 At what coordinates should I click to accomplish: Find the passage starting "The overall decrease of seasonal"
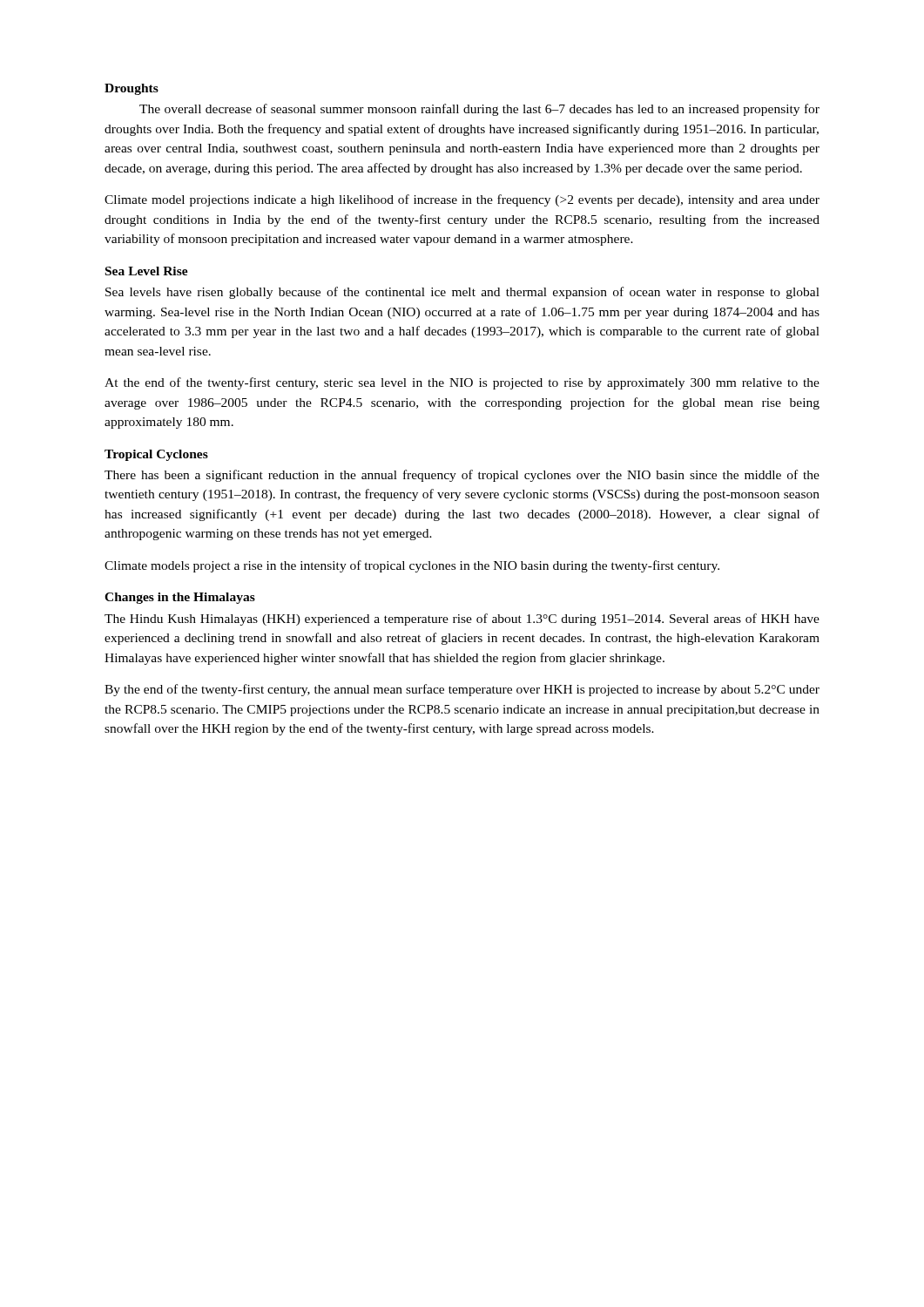coord(462,138)
